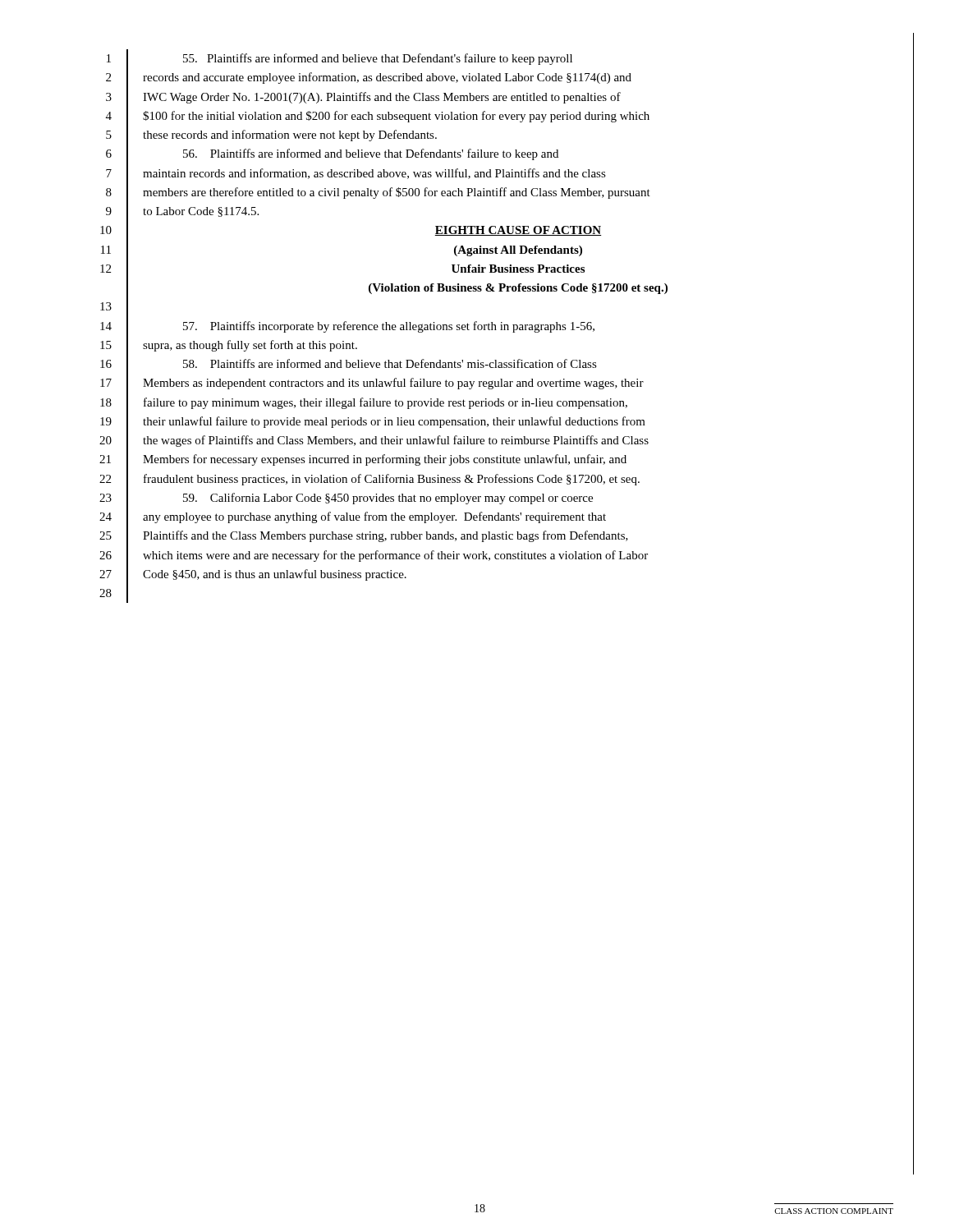Click on the section header containing "12 Unfair Business Practices(Violation of Business"

click(488, 278)
